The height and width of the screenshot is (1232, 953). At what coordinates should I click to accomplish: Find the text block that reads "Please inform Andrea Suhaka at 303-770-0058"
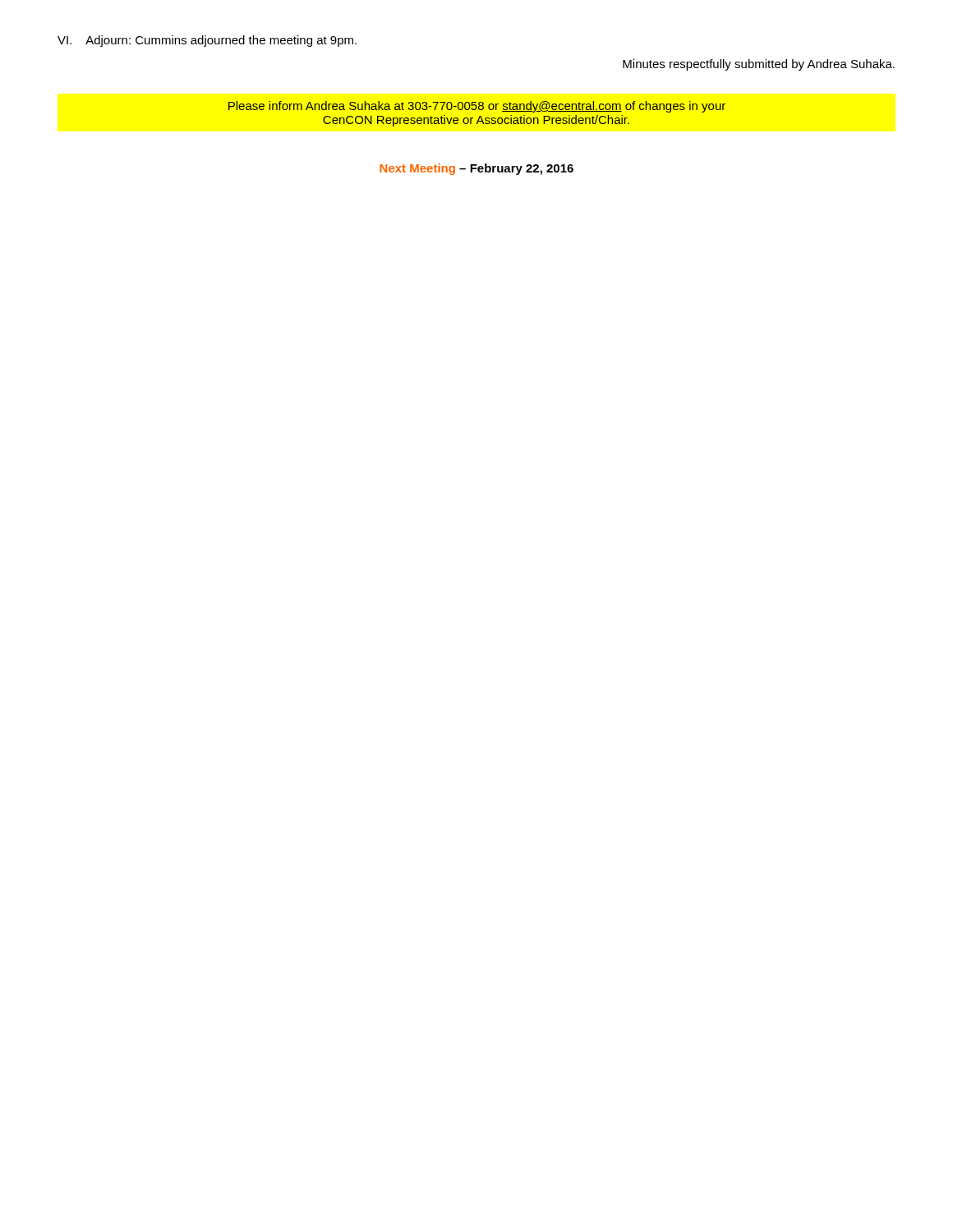476,113
